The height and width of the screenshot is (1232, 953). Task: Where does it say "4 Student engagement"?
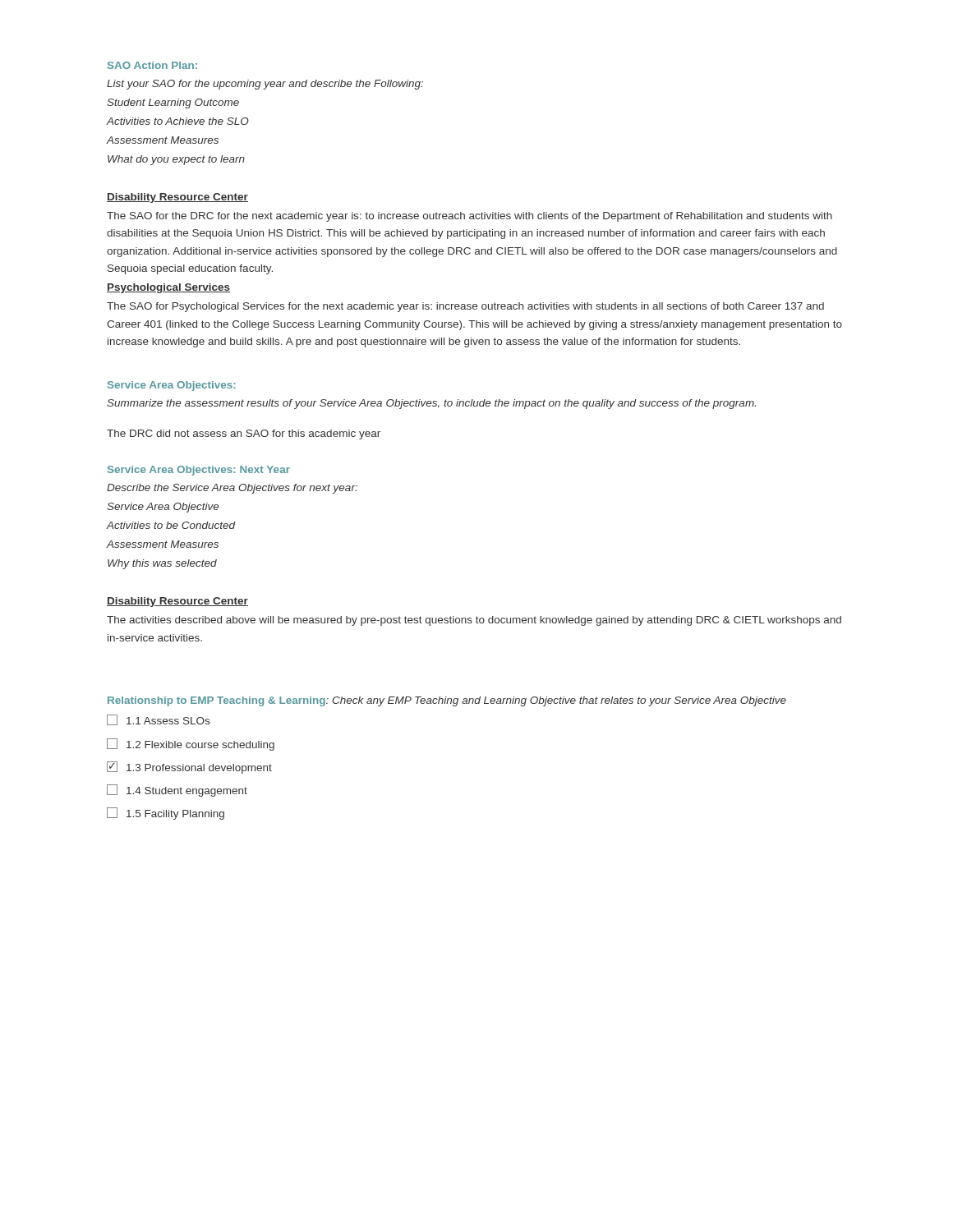pyautogui.click(x=177, y=791)
